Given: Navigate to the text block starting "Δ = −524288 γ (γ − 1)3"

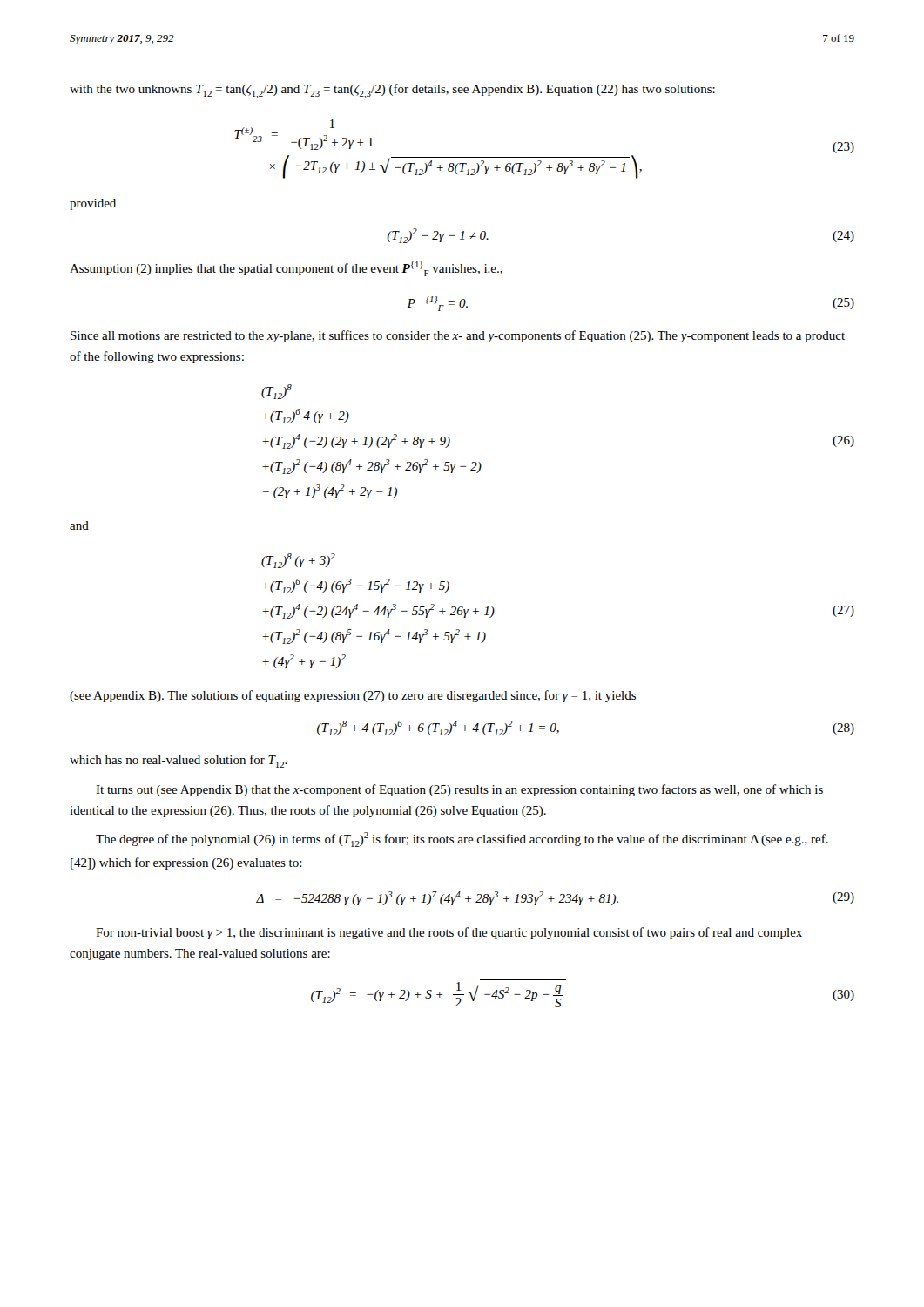Looking at the screenshot, I should pos(462,897).
